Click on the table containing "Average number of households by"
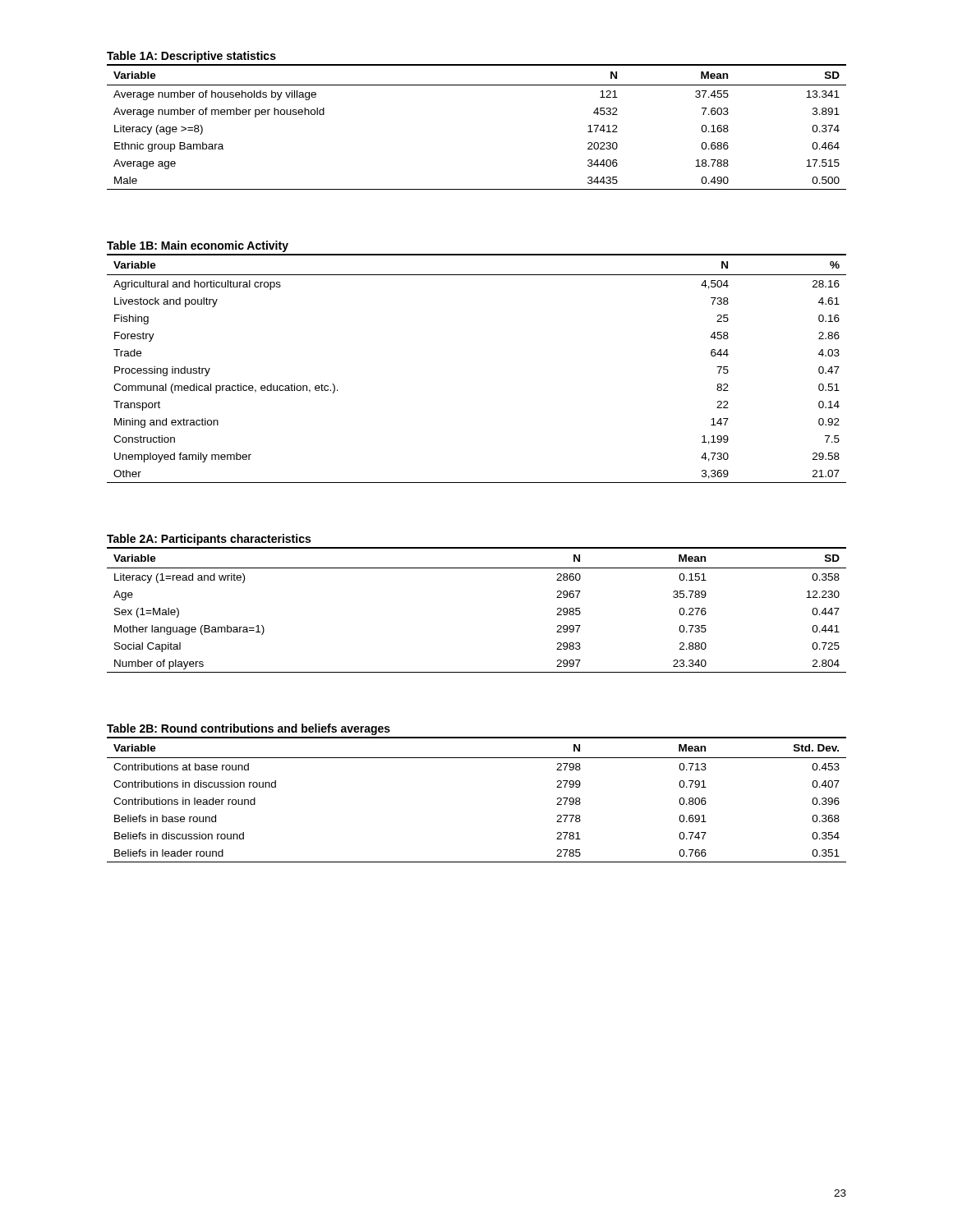Viewport: 953px width, 1232px height. [x=476, y=127]
